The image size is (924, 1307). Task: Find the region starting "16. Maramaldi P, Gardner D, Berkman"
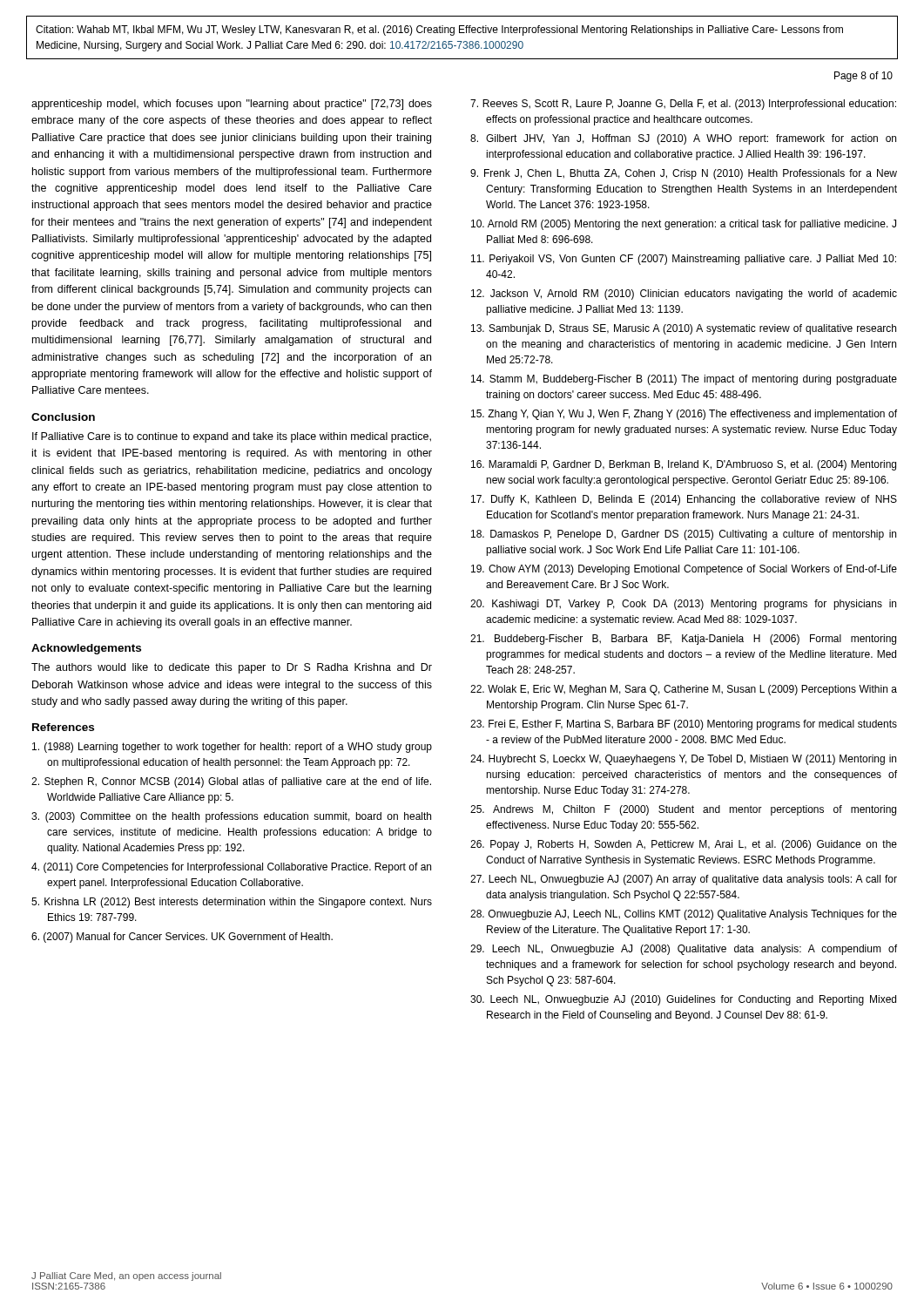pos(684,472)
